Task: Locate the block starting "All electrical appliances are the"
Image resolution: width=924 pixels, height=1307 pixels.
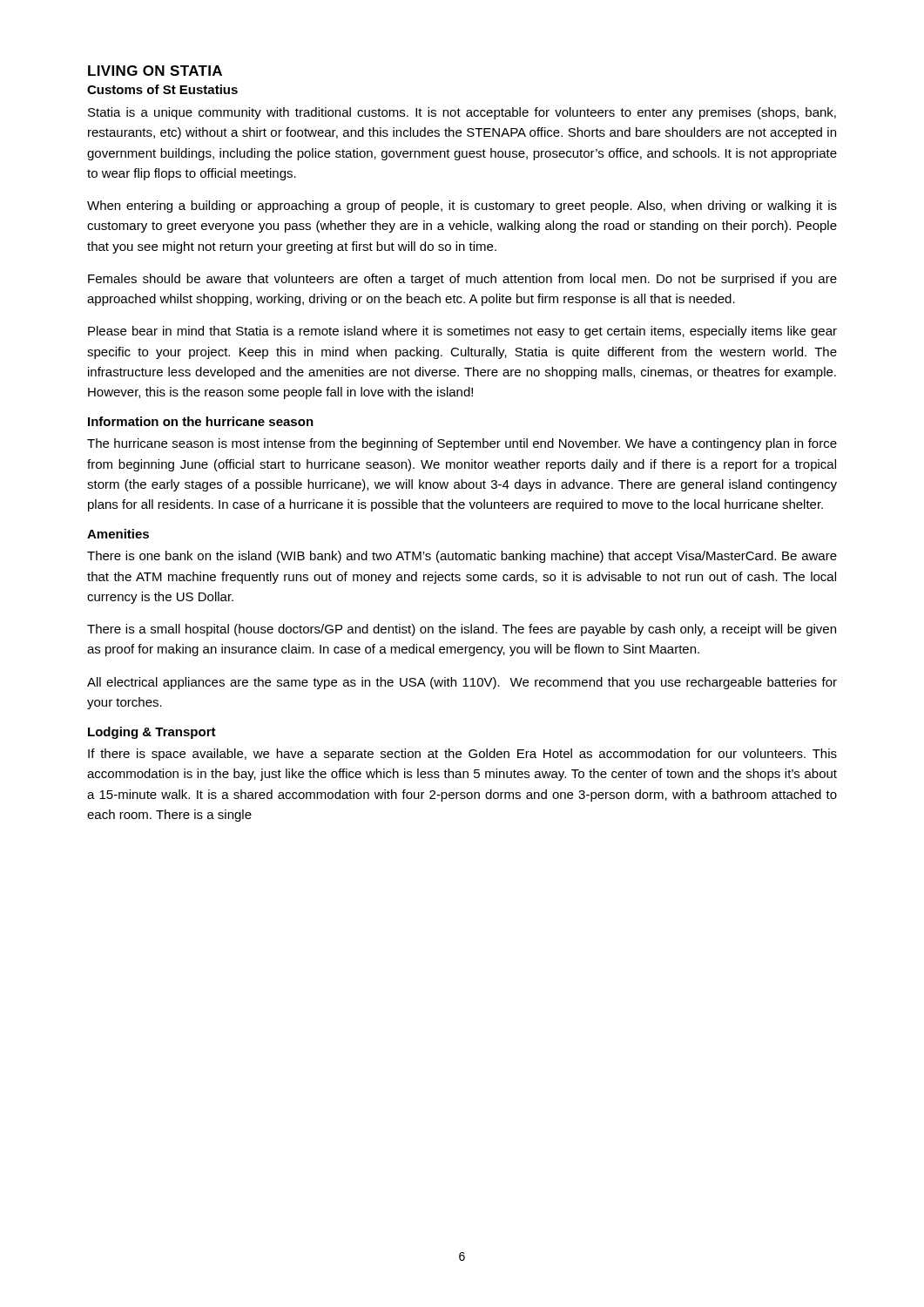Action: point(462,692)
